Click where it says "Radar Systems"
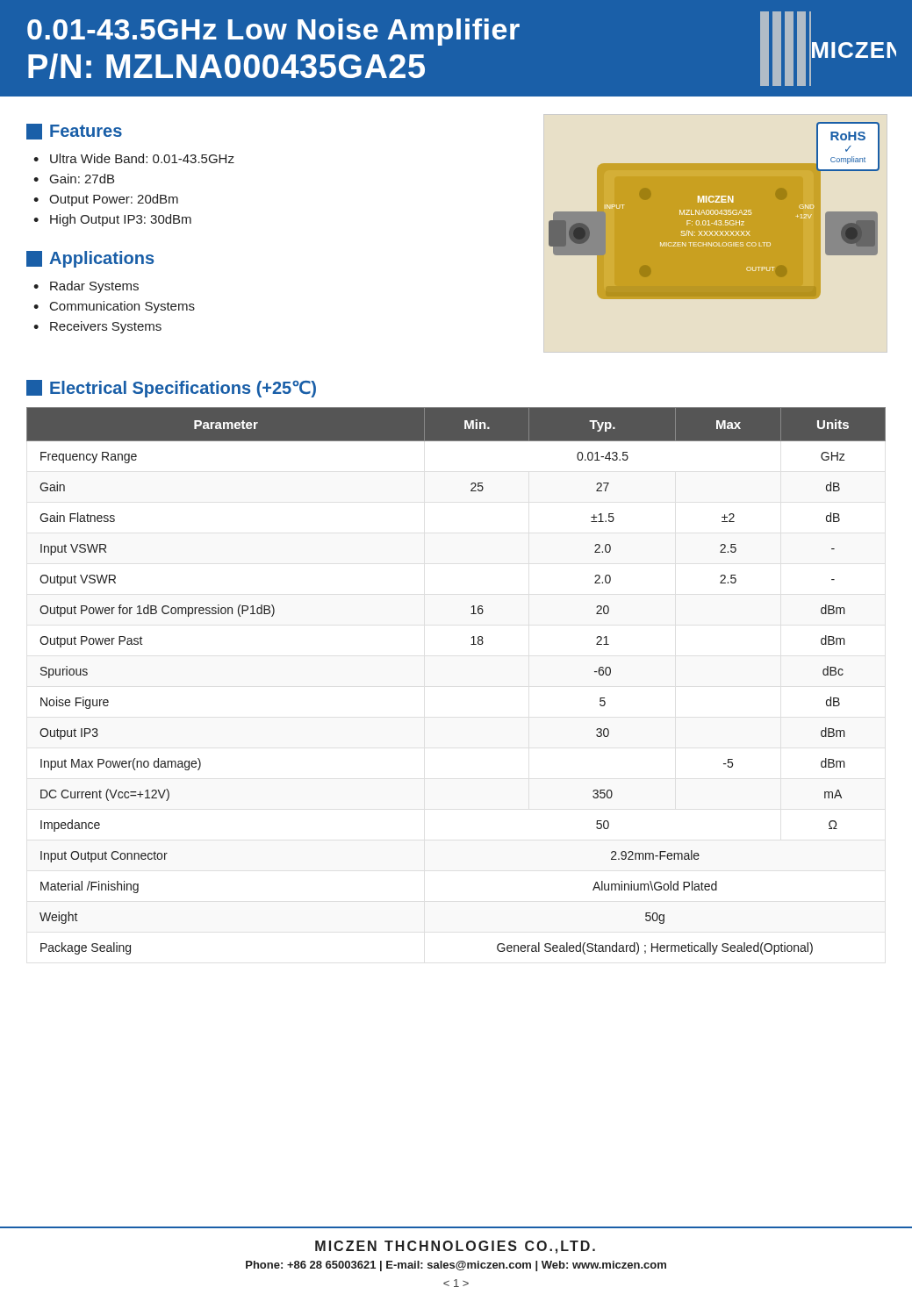Viewport: 912px width, 1316px height. (x=94, y=286)
